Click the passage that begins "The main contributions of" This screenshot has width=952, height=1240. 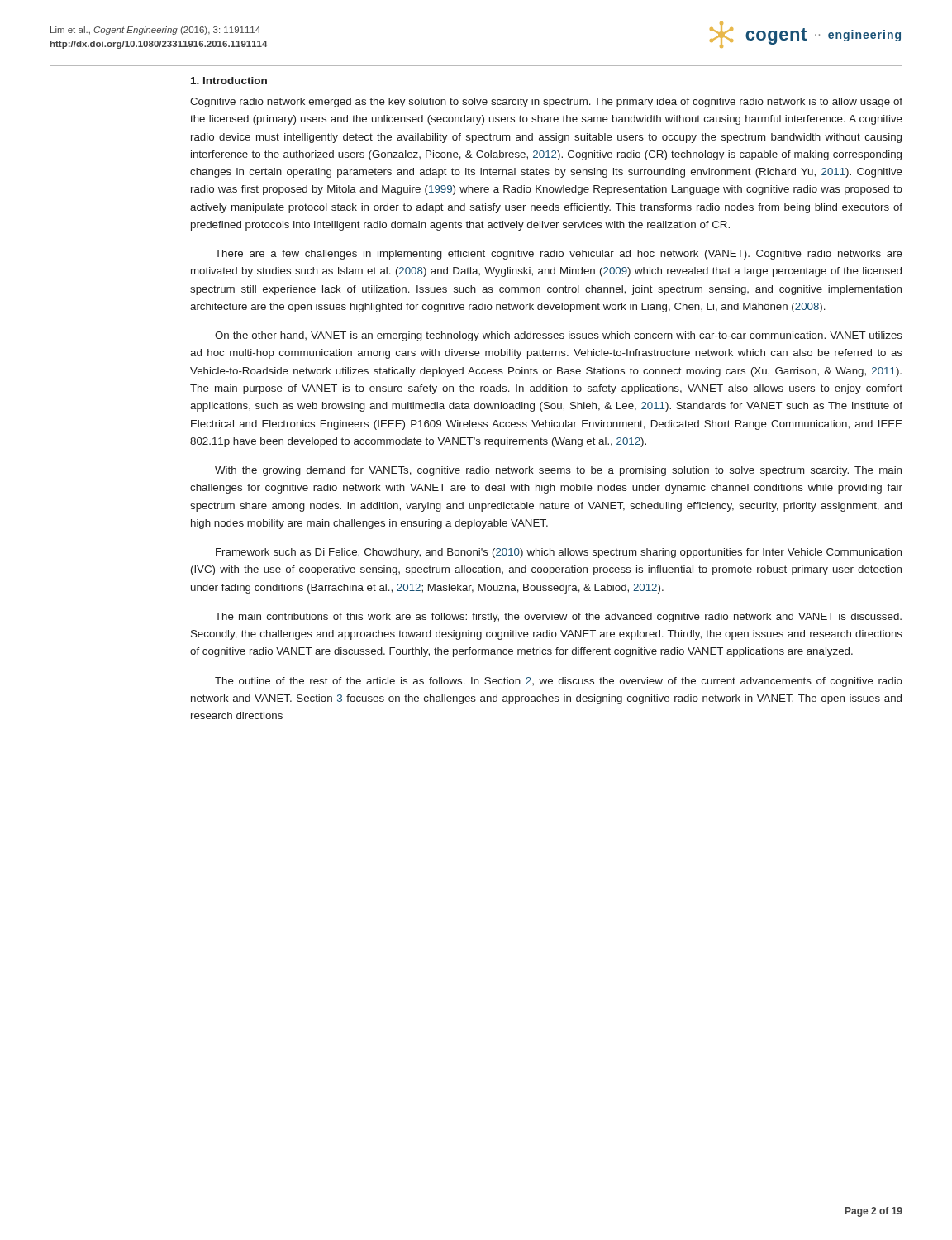pos(546,634)
